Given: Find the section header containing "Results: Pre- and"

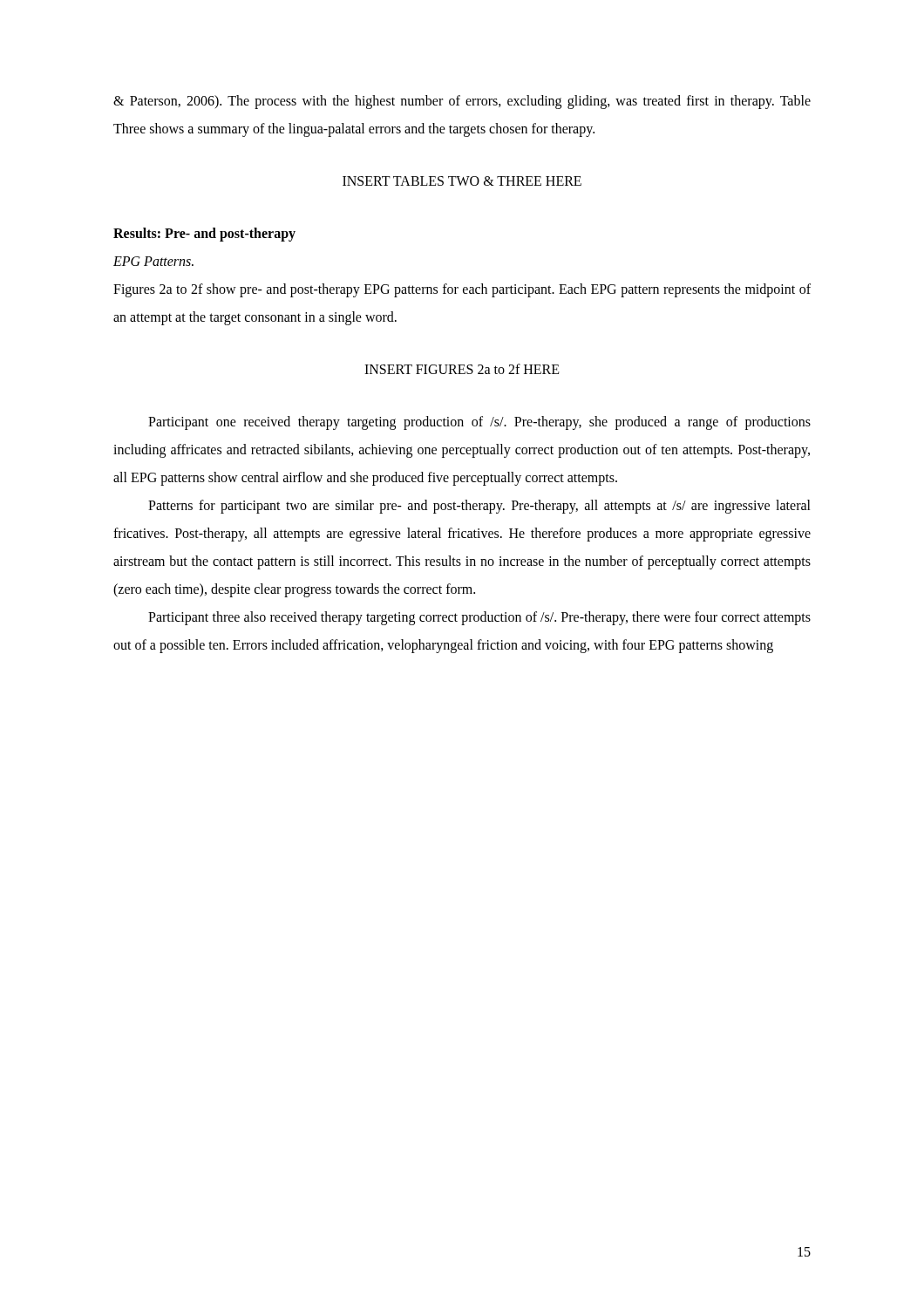Looking at the screenshot, I should pos(204,233).
